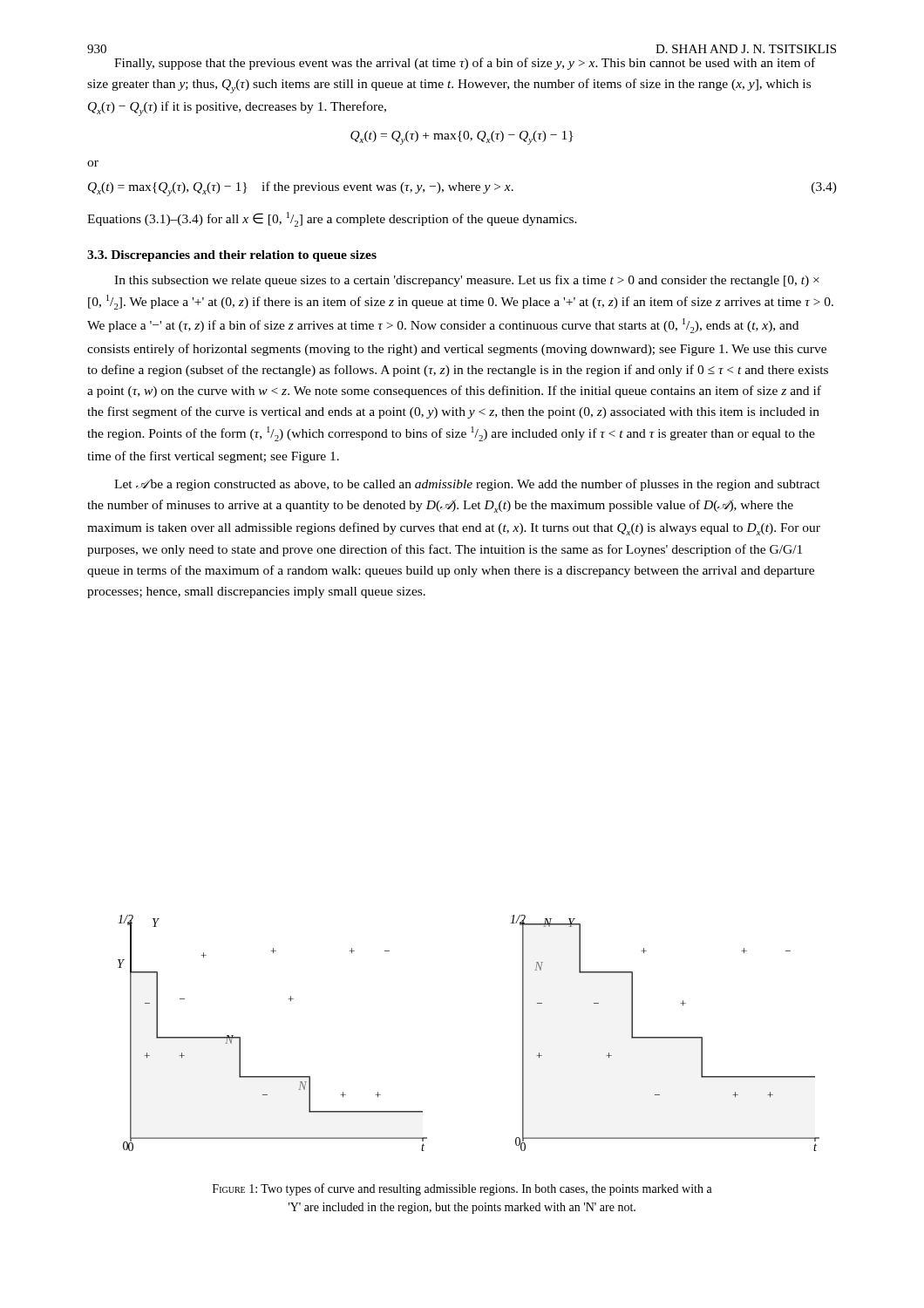
Task: Find the text block containing "Equations (3.1)–(3.4) for all x ∈ [0, 1/2]"
Action: point(462,220)
